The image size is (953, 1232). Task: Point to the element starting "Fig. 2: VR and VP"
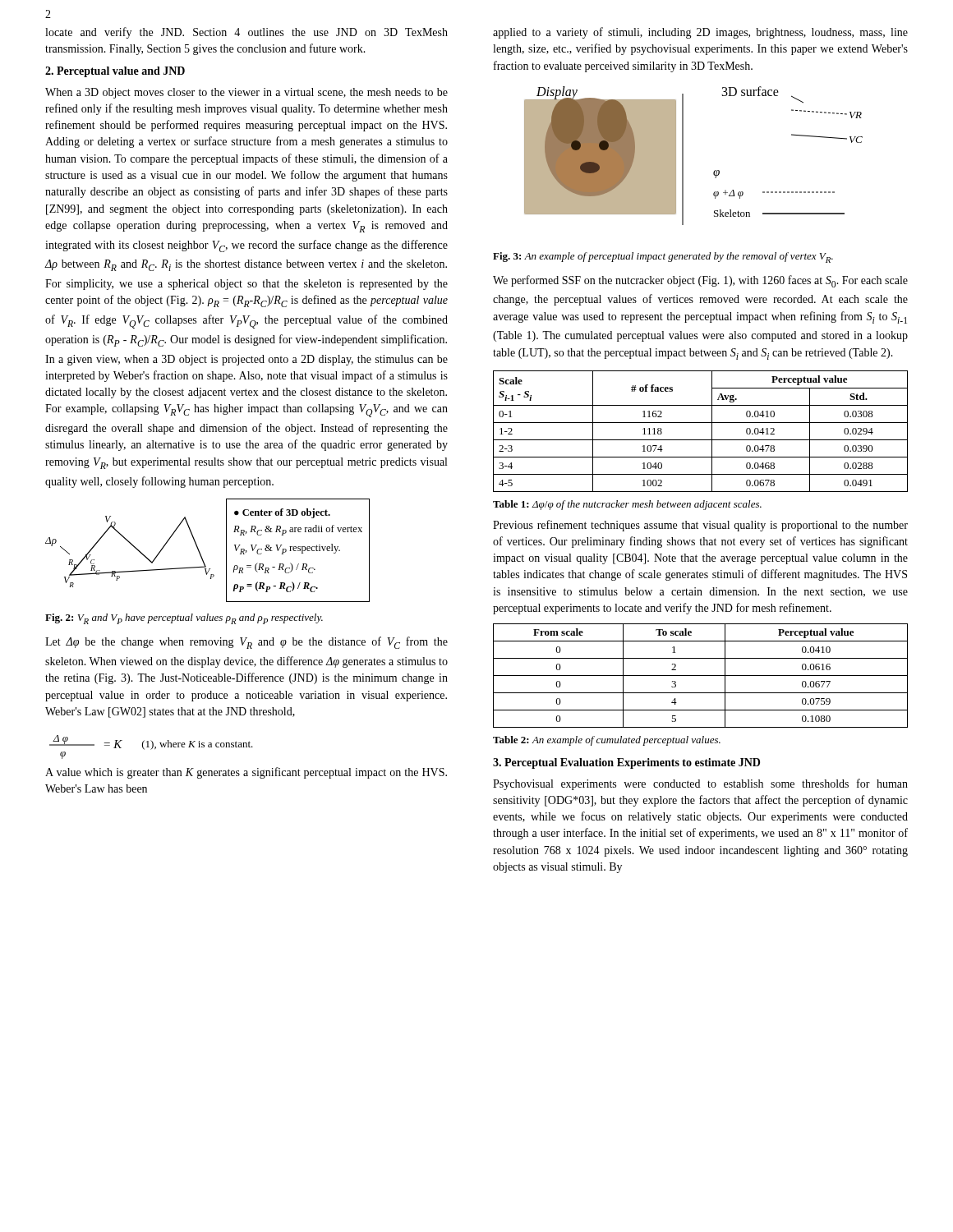point(184,619)
